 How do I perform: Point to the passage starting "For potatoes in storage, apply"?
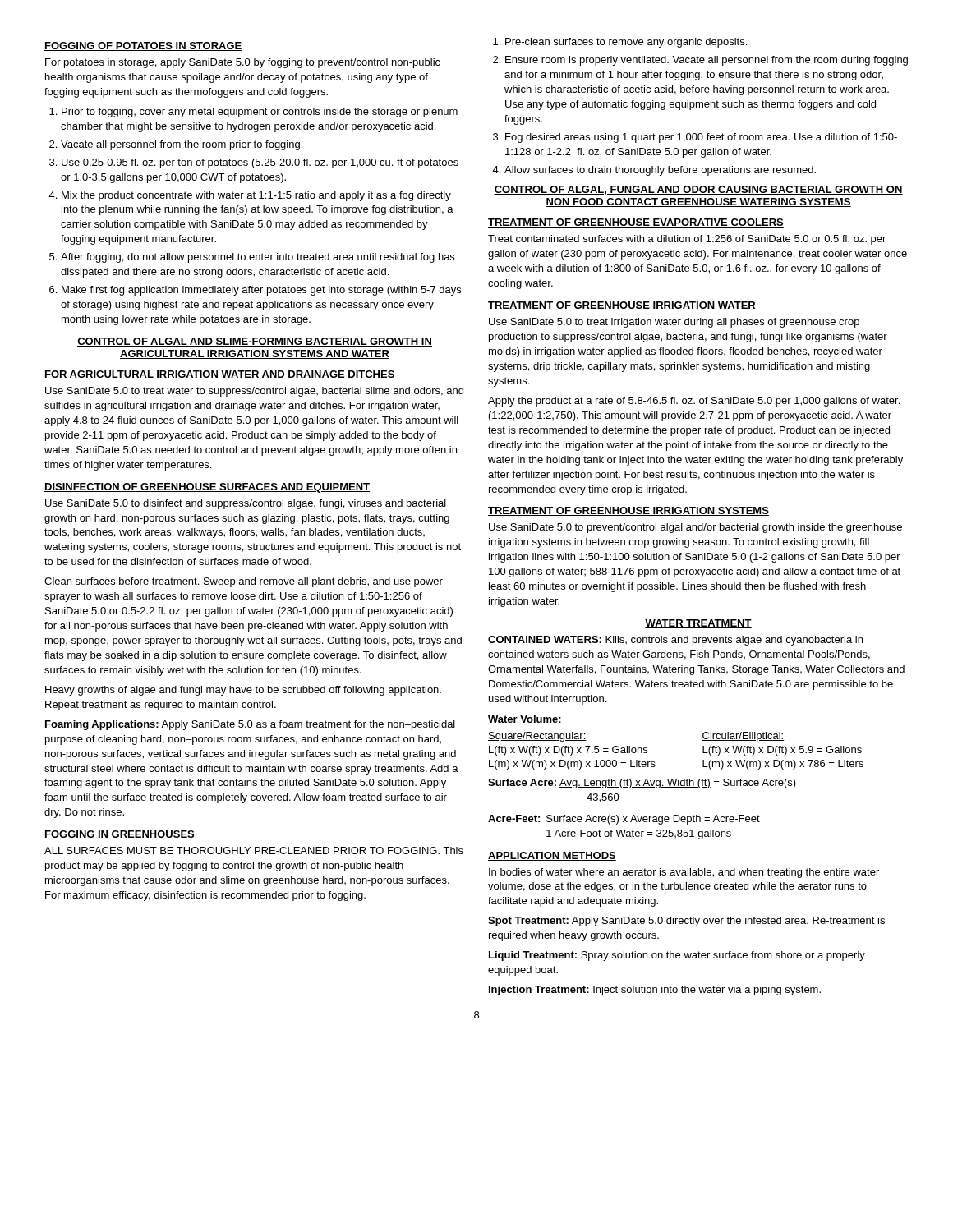(255, 77)
